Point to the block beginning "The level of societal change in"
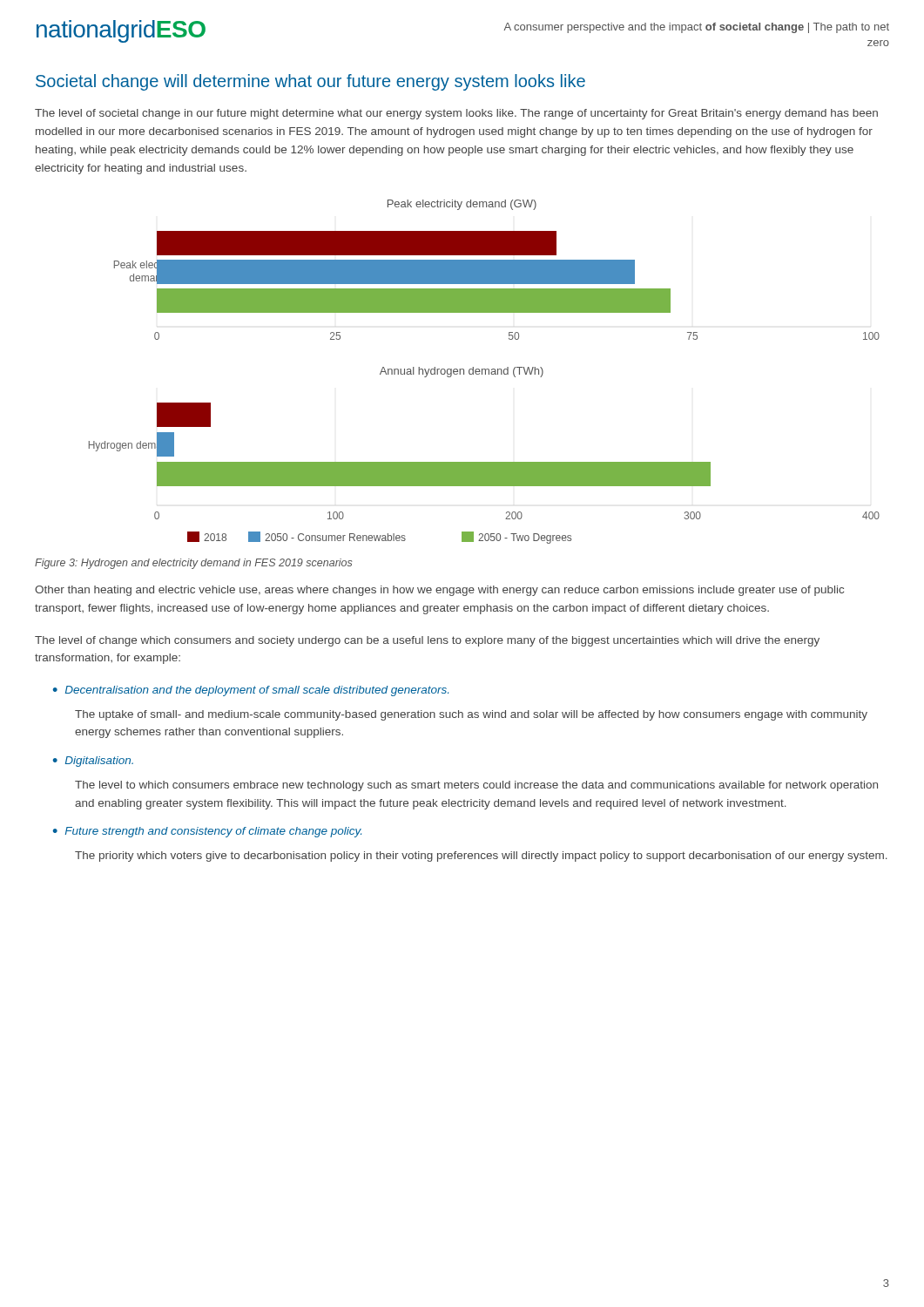Screen dimensions: 1307x924 (457, 140)
